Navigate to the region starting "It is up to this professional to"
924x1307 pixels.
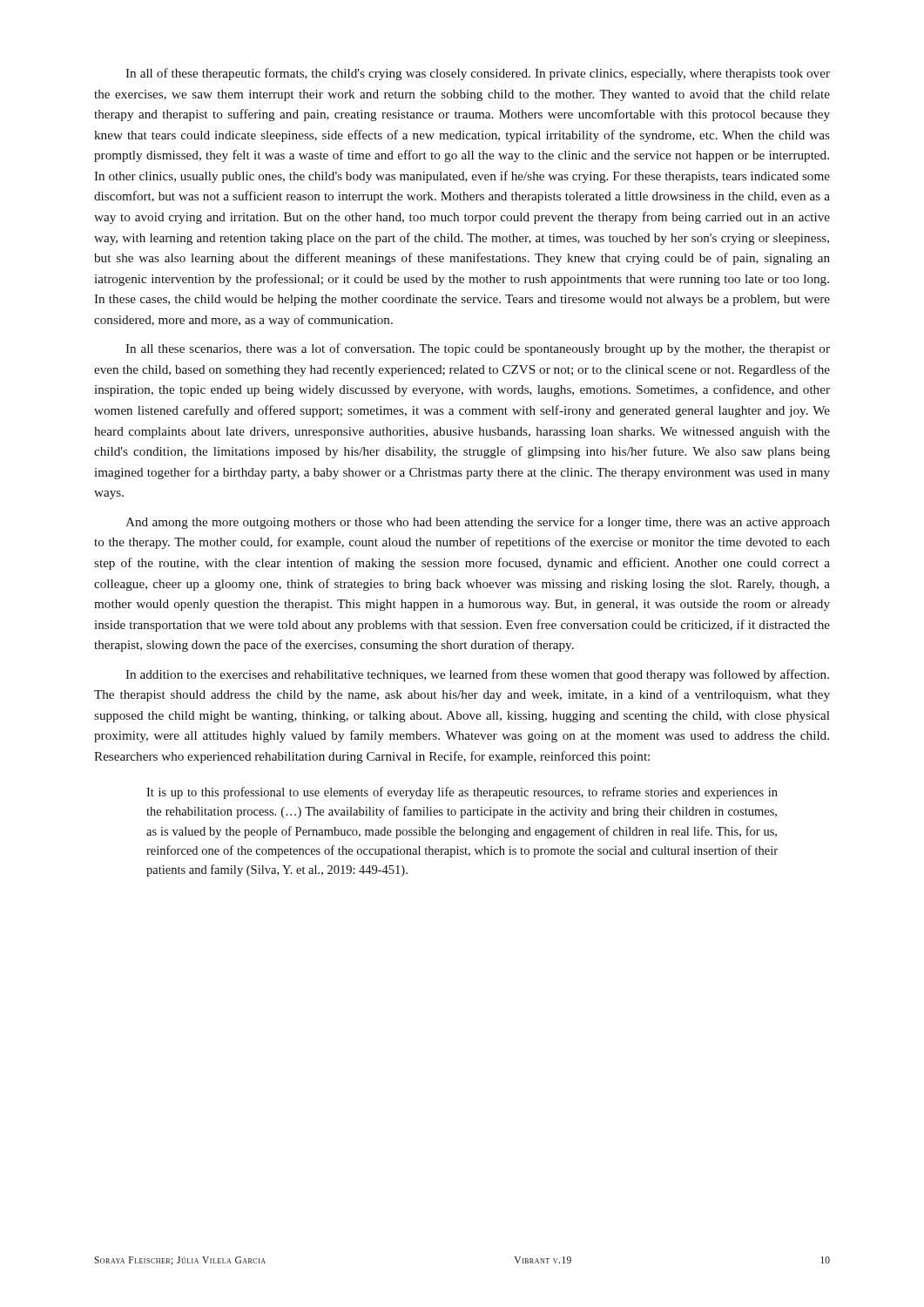click(x=462, y=831)
